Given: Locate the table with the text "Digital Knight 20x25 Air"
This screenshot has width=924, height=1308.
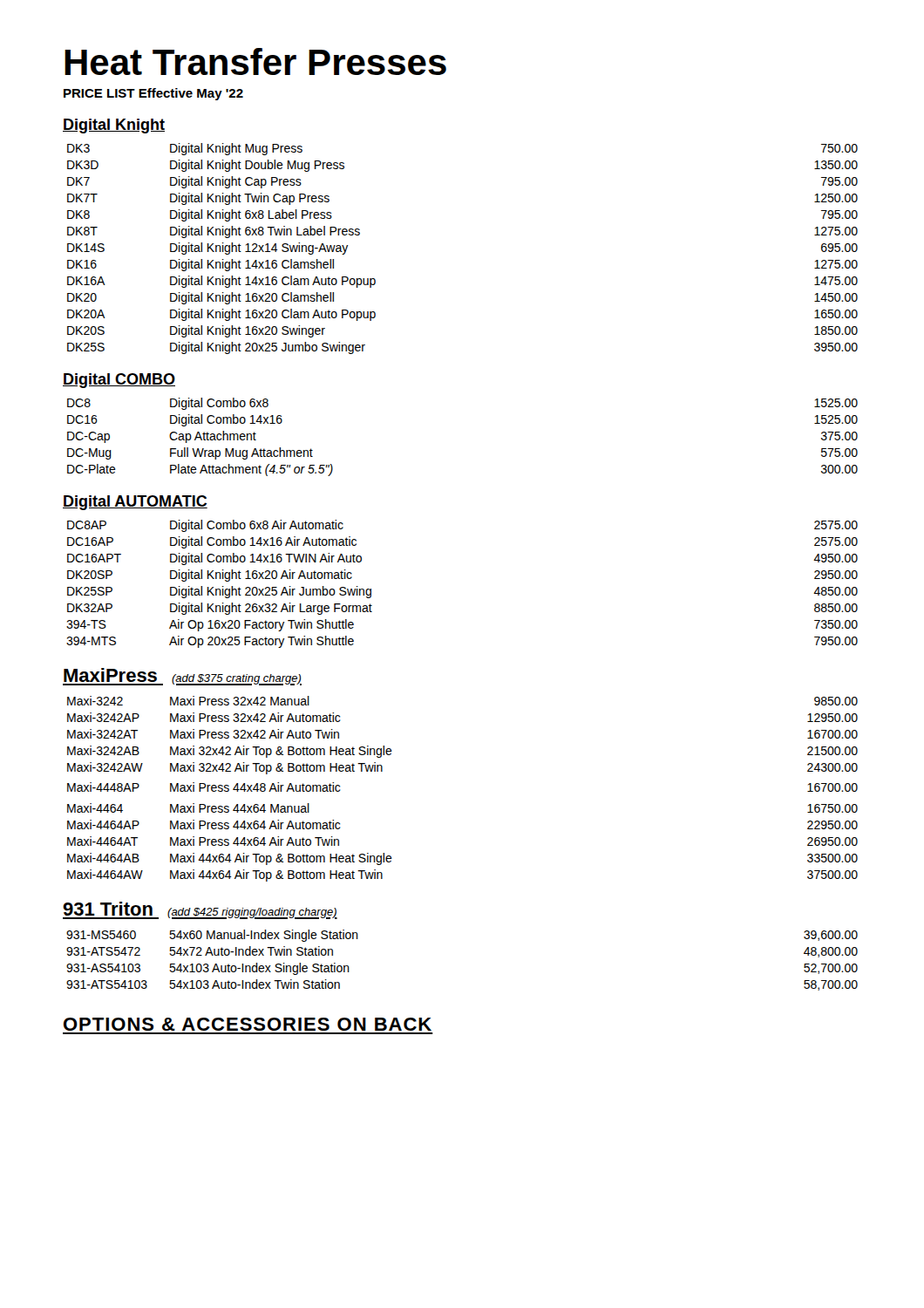Looking at the screenshot, I should coord(462,583).
